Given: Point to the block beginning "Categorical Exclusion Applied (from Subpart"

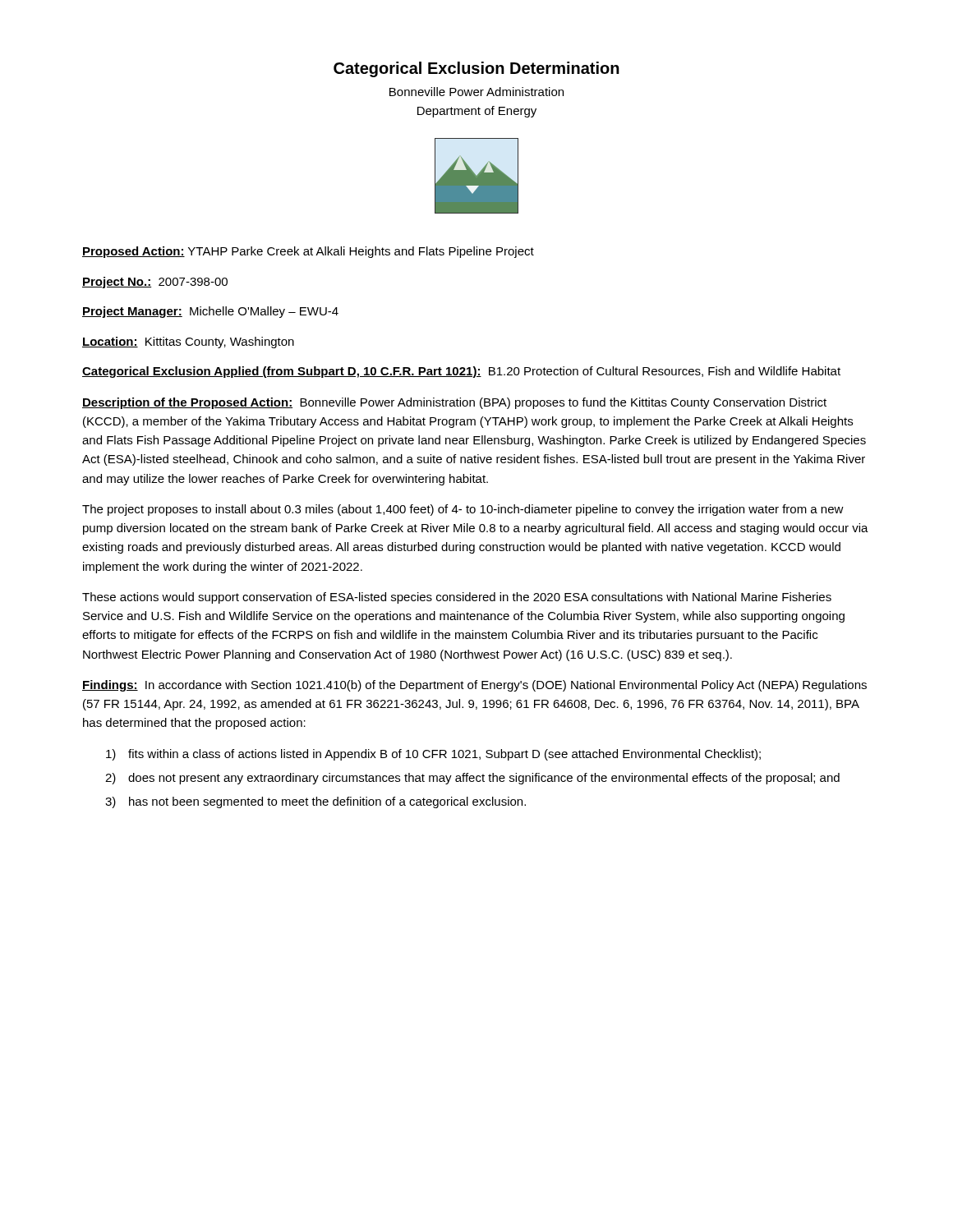Looking at the screenshot, I should pos(461,371).
